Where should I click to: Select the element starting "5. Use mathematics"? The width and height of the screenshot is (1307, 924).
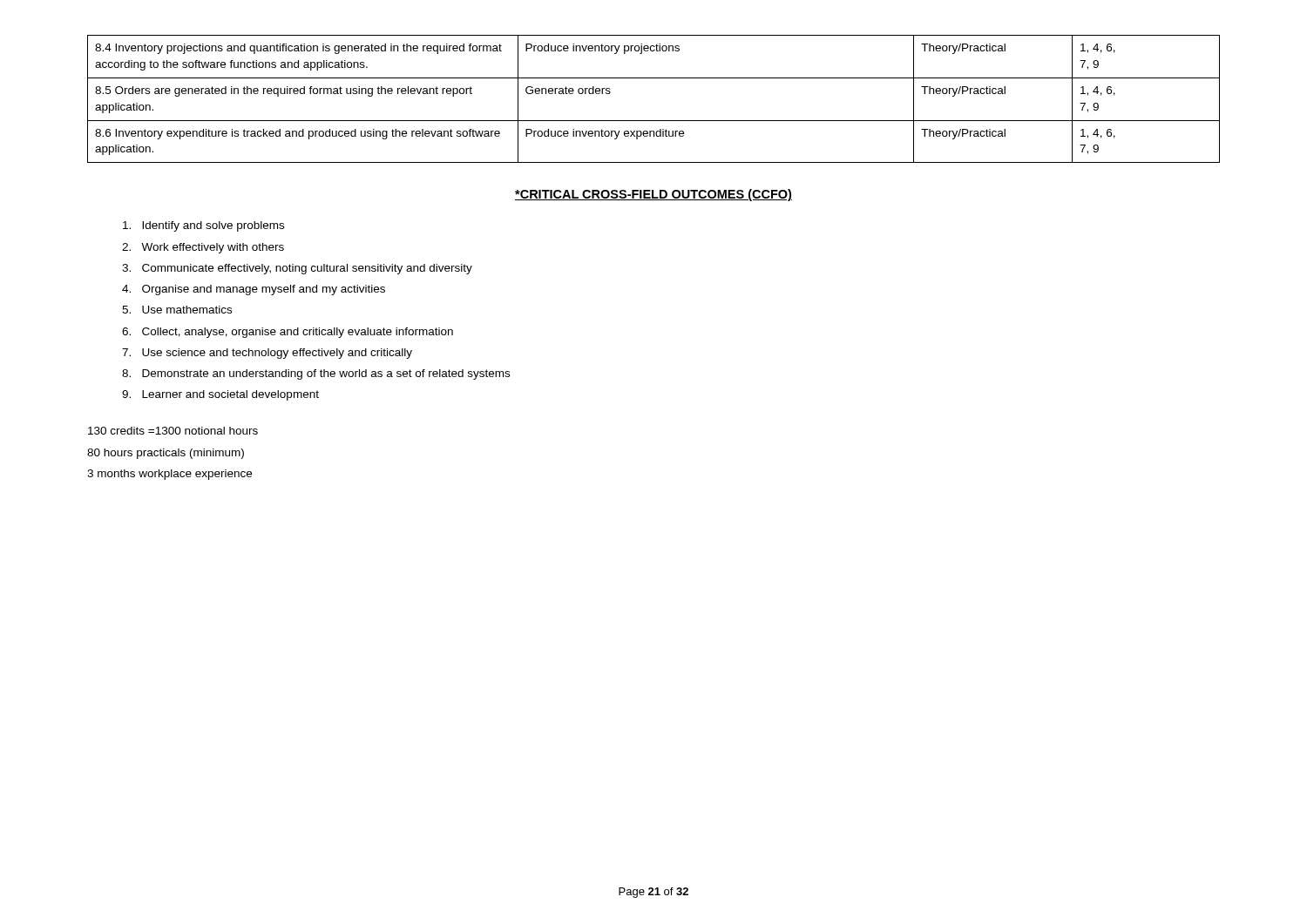(x=177, y=310)
